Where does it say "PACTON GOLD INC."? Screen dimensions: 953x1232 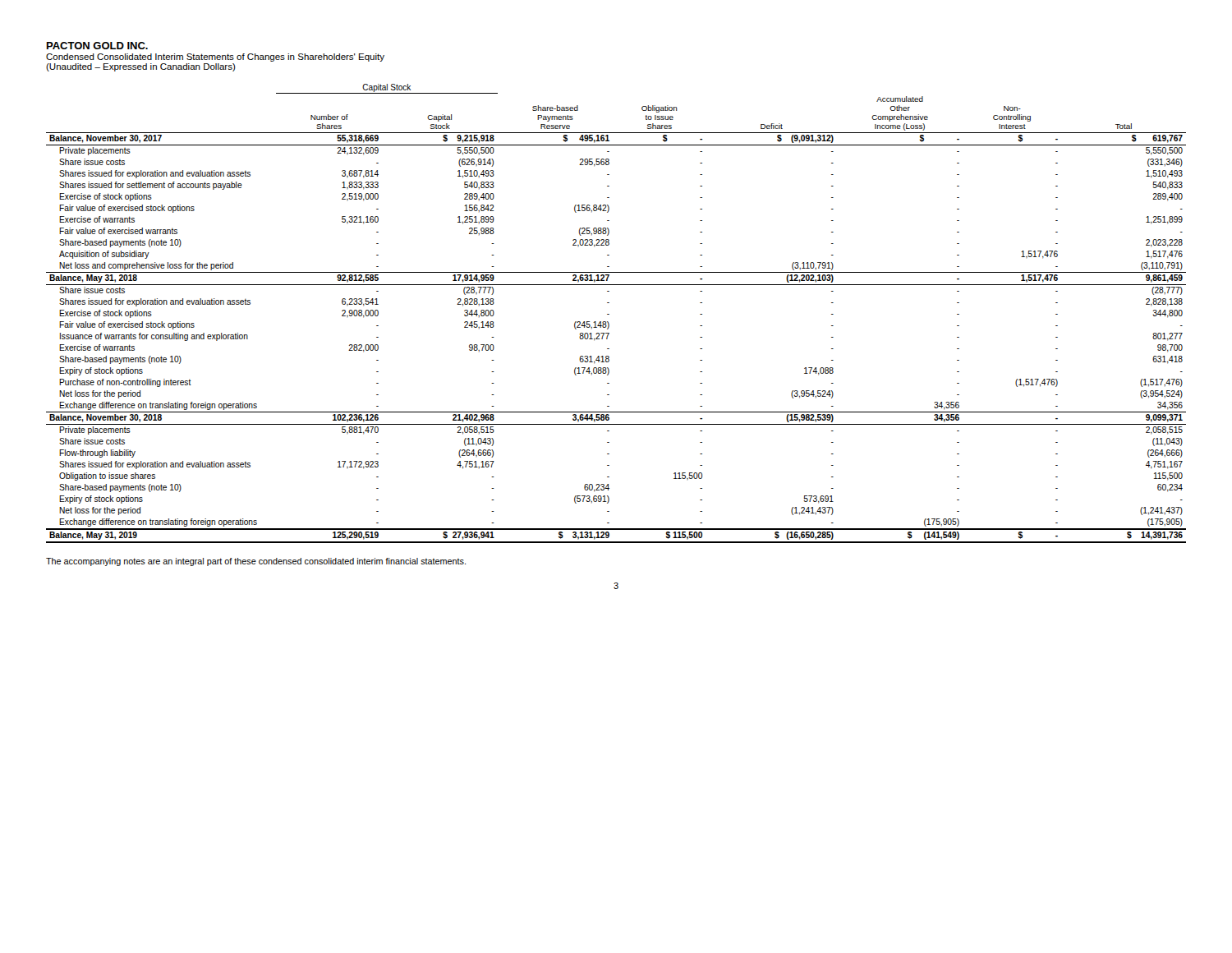click(x=97, y=46)
